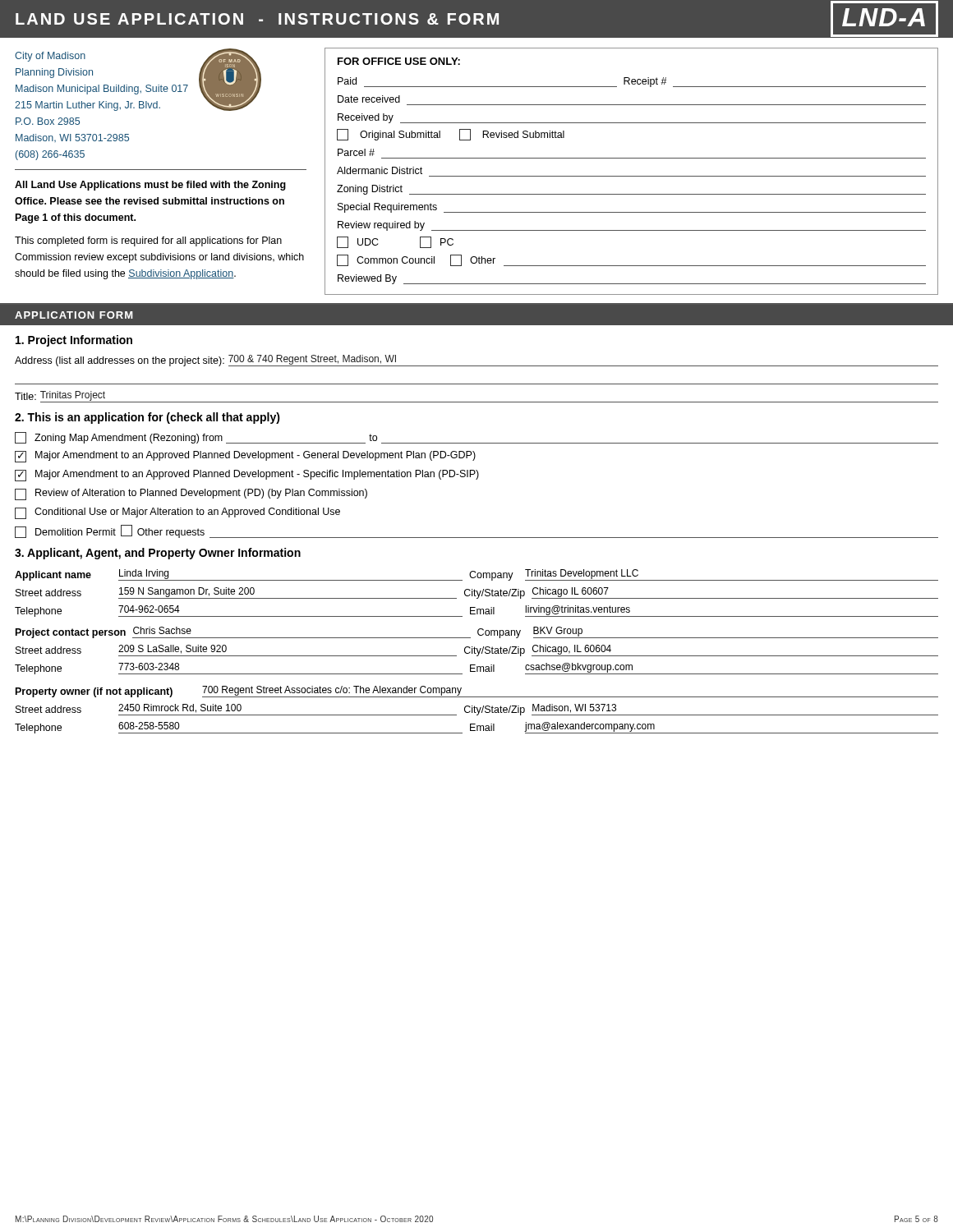The image size is (953, 1232).
Task: Navigate to the passage starting "Title: Trinitas Project"
Action: (x=476, y=396)
